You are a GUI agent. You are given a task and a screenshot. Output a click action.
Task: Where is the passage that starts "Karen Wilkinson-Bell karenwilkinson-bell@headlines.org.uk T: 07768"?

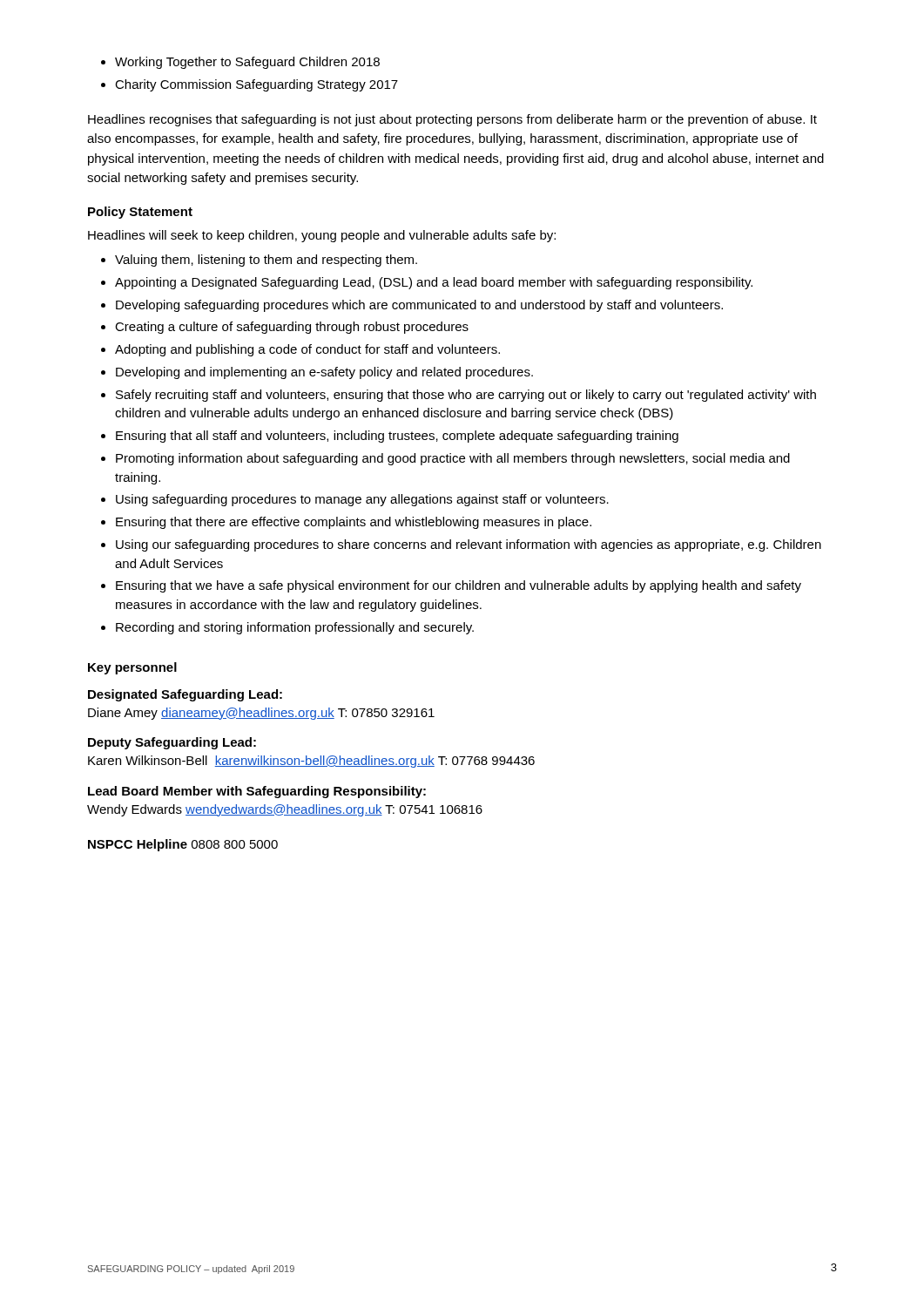311,760
